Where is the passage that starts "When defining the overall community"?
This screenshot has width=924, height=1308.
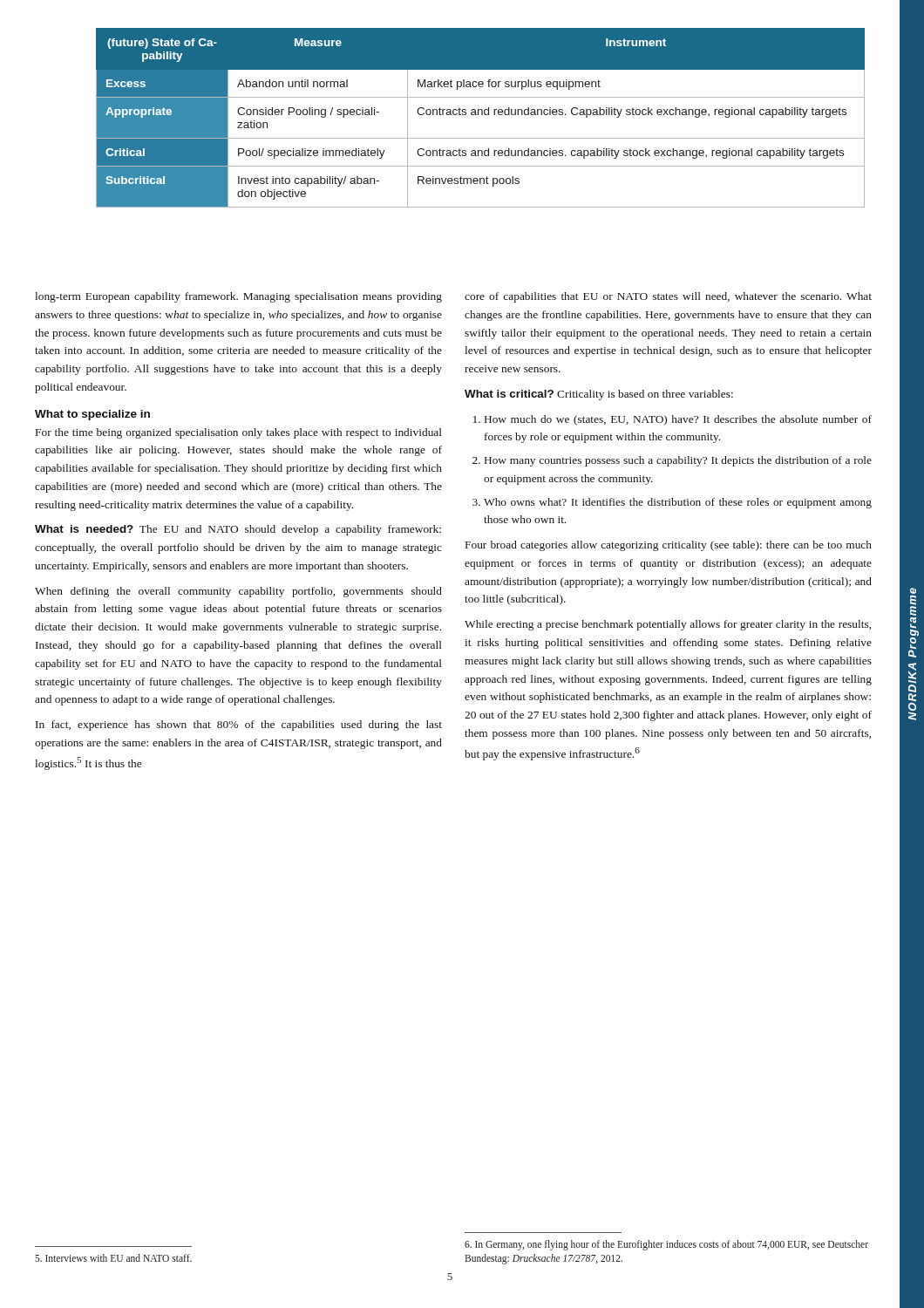coord(238,645)
